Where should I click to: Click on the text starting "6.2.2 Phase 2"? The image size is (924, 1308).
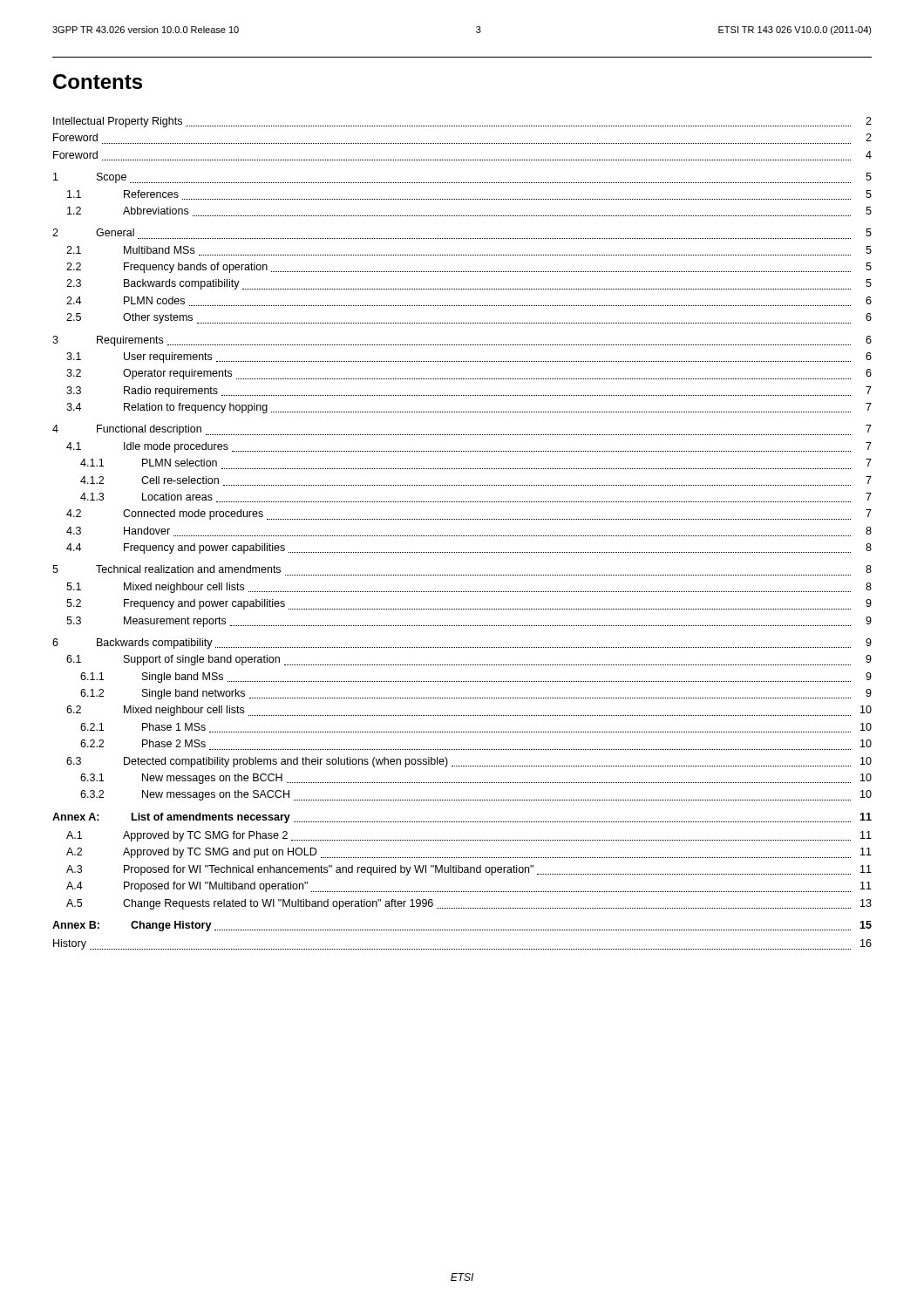462,745
